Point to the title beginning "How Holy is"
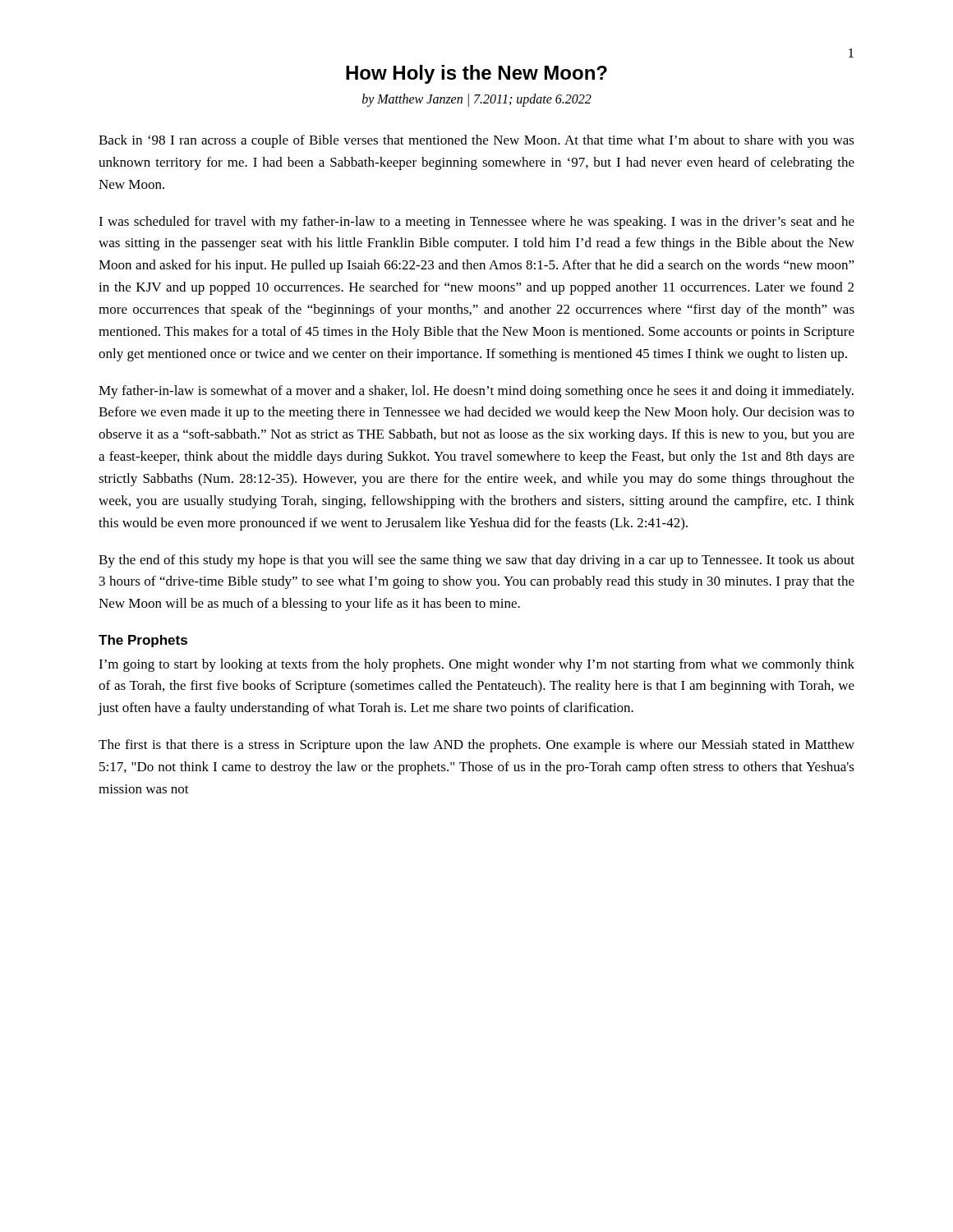 coord(476,84)
